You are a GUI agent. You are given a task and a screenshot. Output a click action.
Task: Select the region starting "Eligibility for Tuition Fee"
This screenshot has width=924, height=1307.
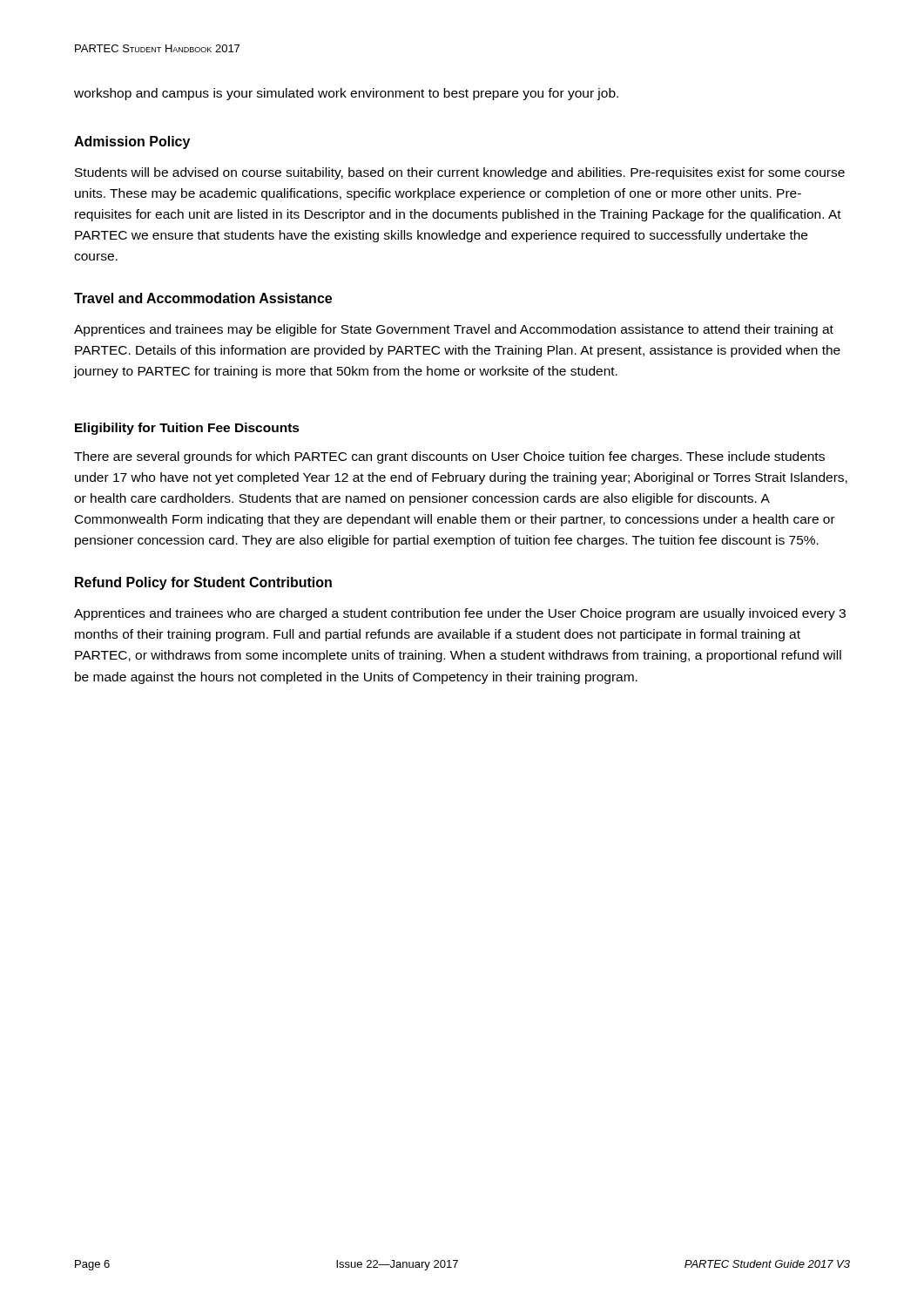click(x=187, y=428)
